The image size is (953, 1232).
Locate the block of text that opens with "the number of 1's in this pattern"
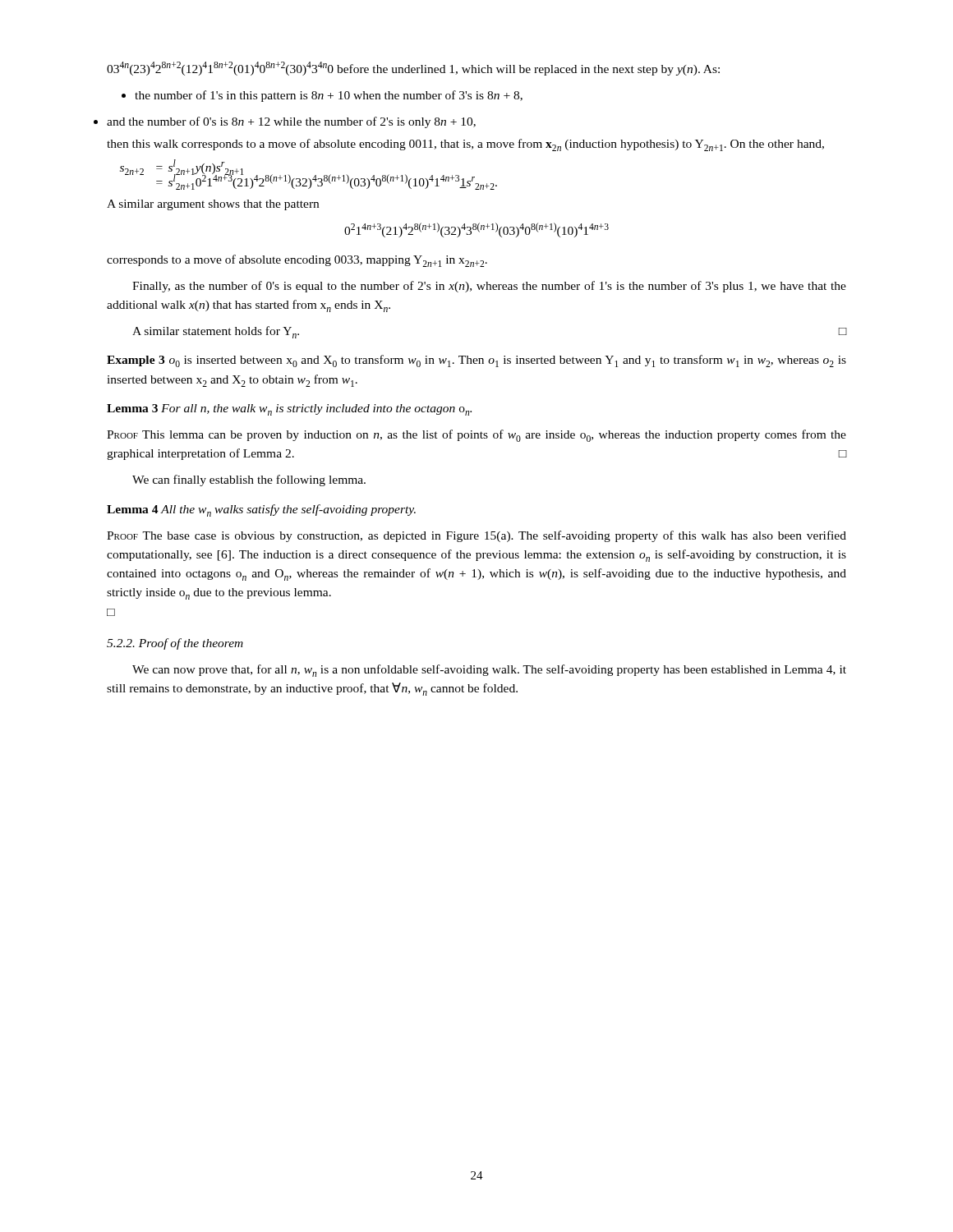(476, 95)
